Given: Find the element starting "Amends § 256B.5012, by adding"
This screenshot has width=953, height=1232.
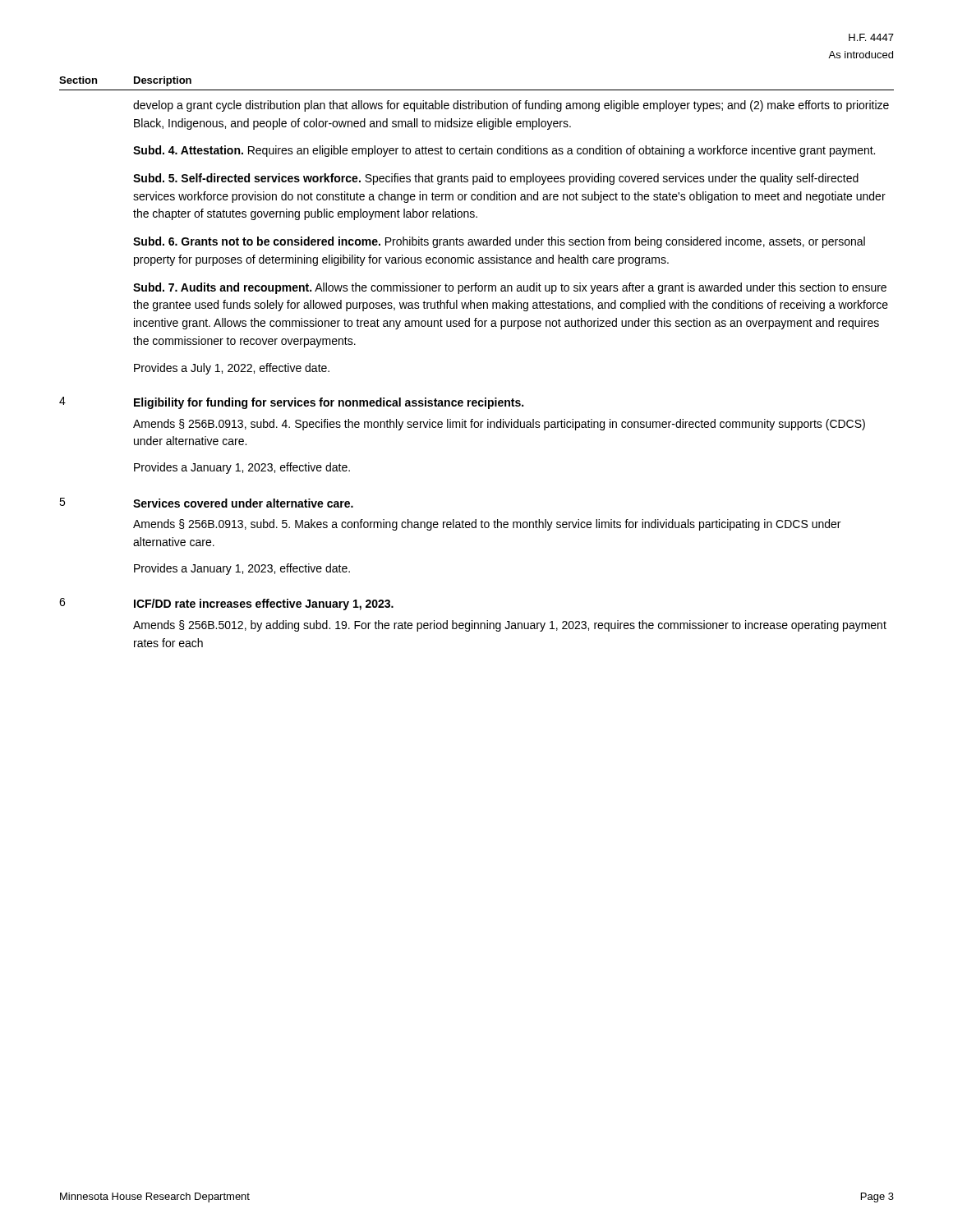Looking at the screenshot, I should [510, 634].
